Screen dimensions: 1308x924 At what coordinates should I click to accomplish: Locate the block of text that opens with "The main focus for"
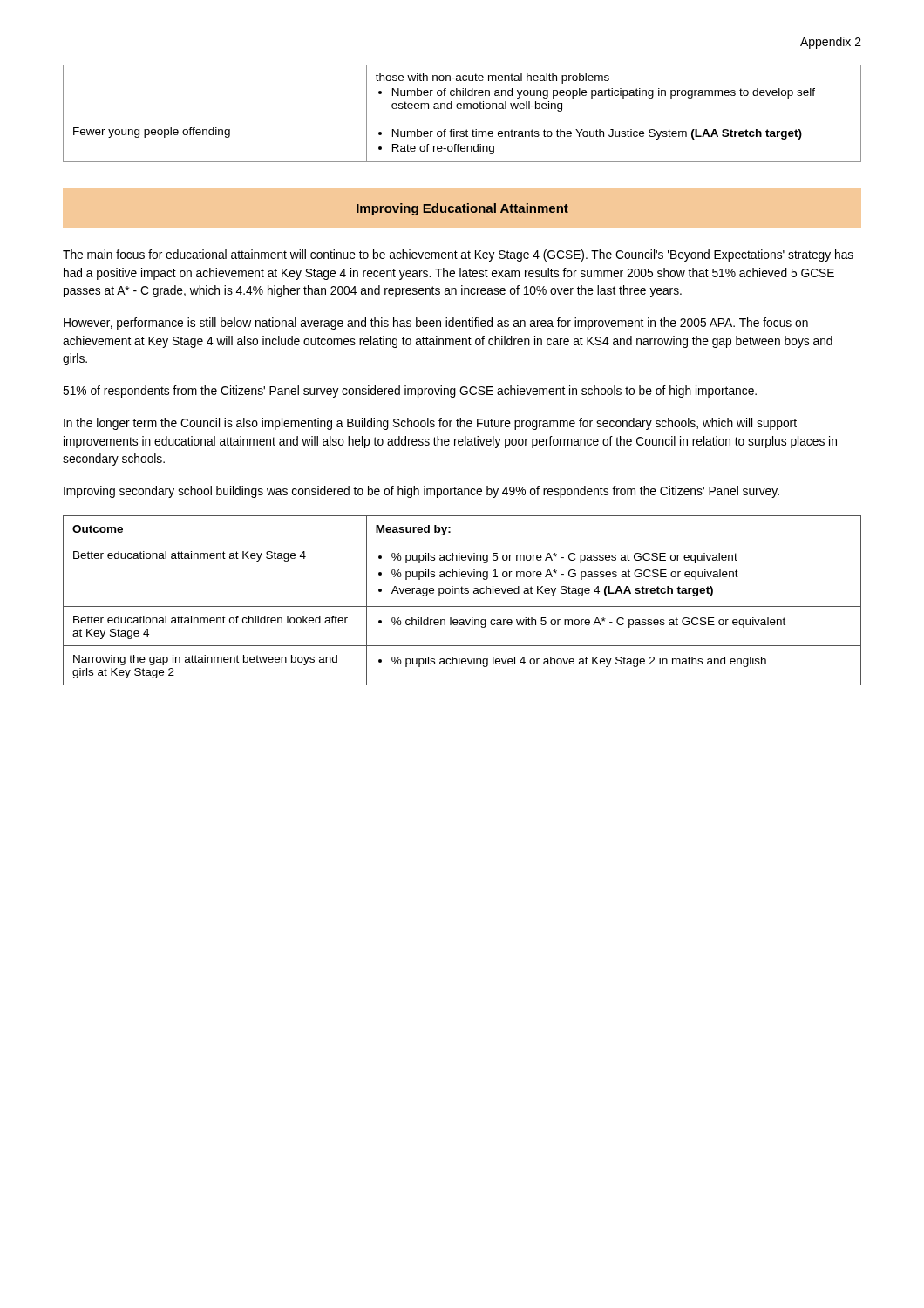458,273
